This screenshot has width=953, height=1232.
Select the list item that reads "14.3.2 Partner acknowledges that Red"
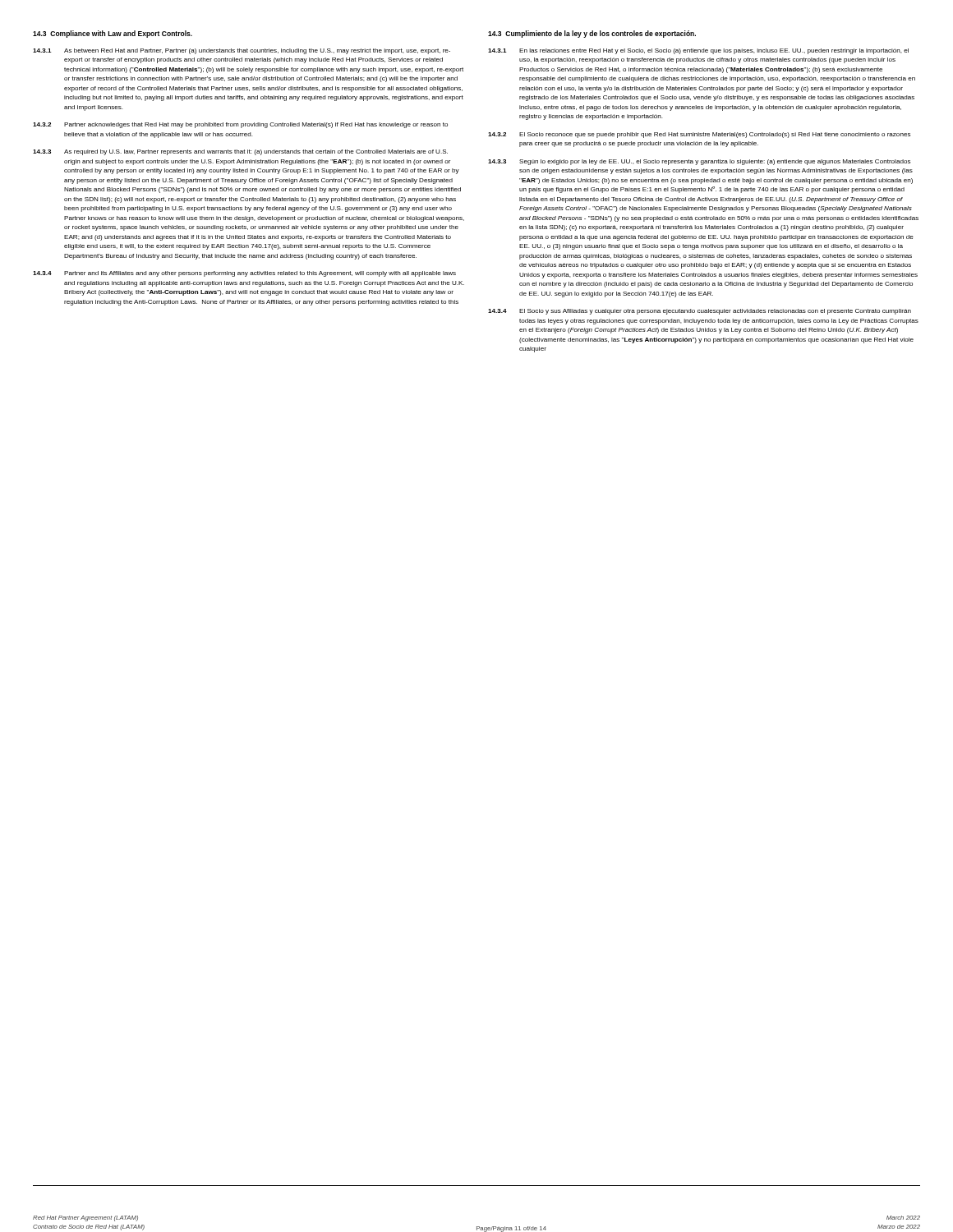(x=249, y=130)
